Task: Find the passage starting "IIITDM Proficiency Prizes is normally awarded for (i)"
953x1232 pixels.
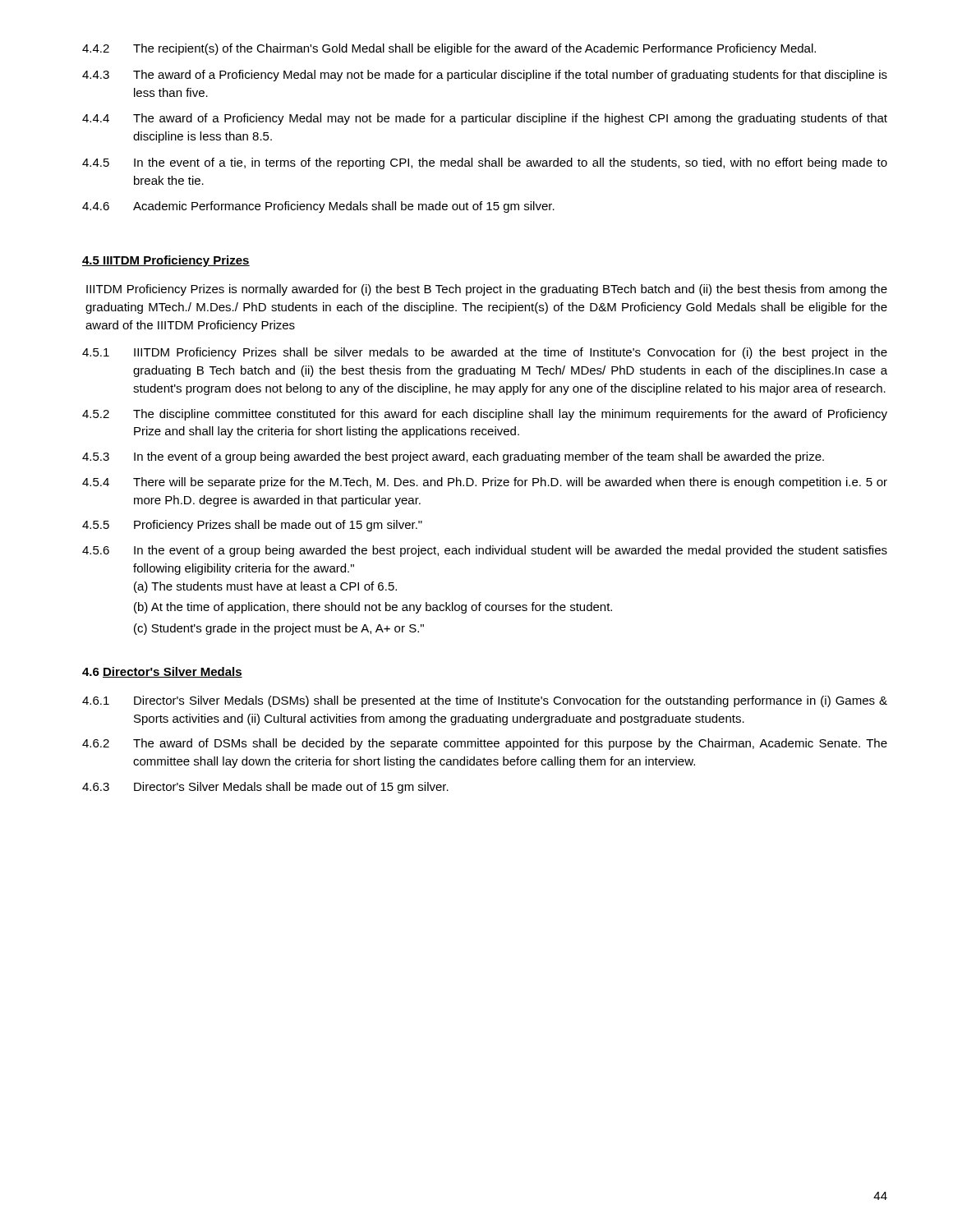Action: (x=486, y=307)
